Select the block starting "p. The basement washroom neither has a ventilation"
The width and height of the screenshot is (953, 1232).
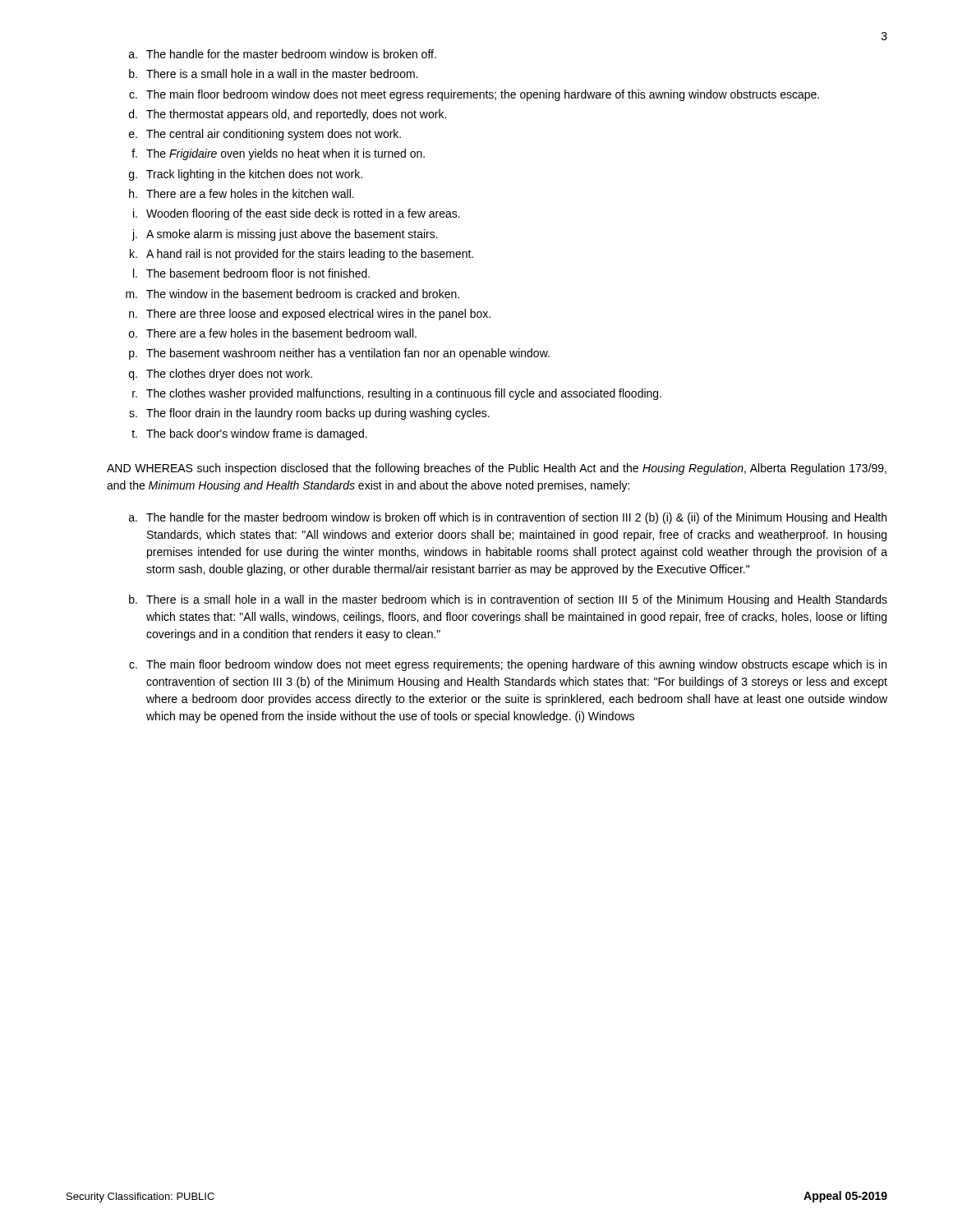(497, 354)
